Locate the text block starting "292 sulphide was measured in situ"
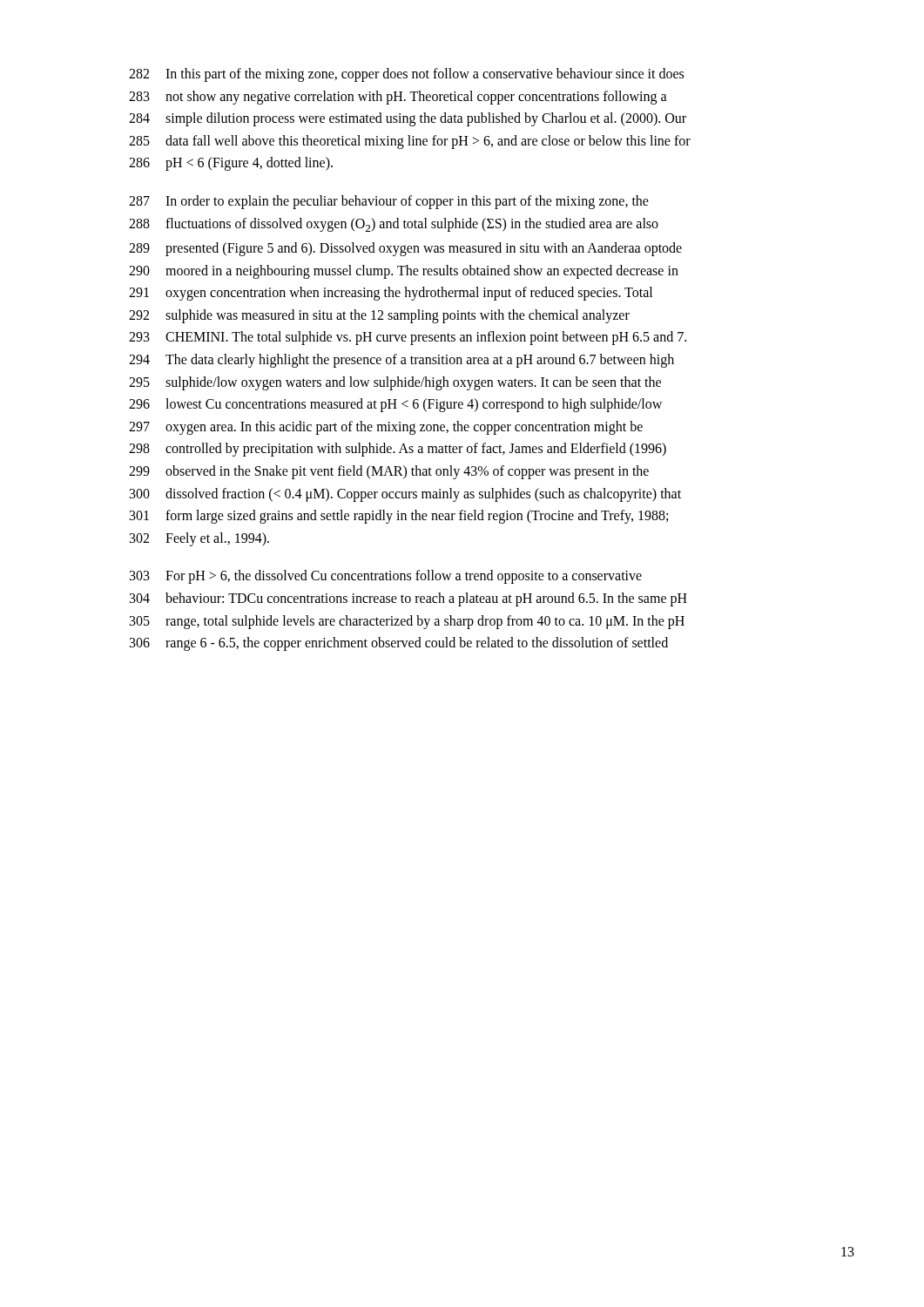Screen dimensions: 1307x924 pyautogui.click(x=479, y=315)
